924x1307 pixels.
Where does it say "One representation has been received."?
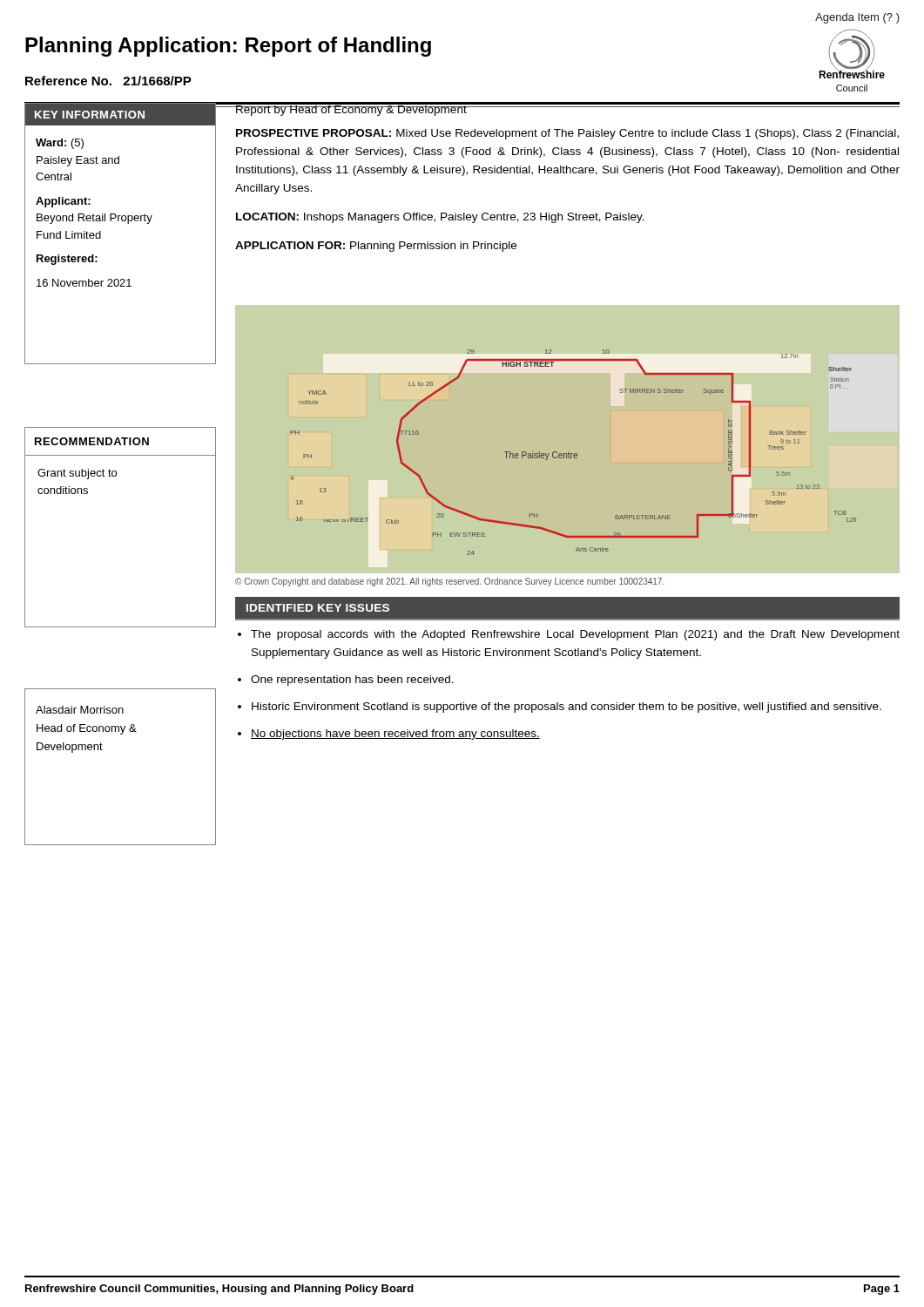[352, 679]
